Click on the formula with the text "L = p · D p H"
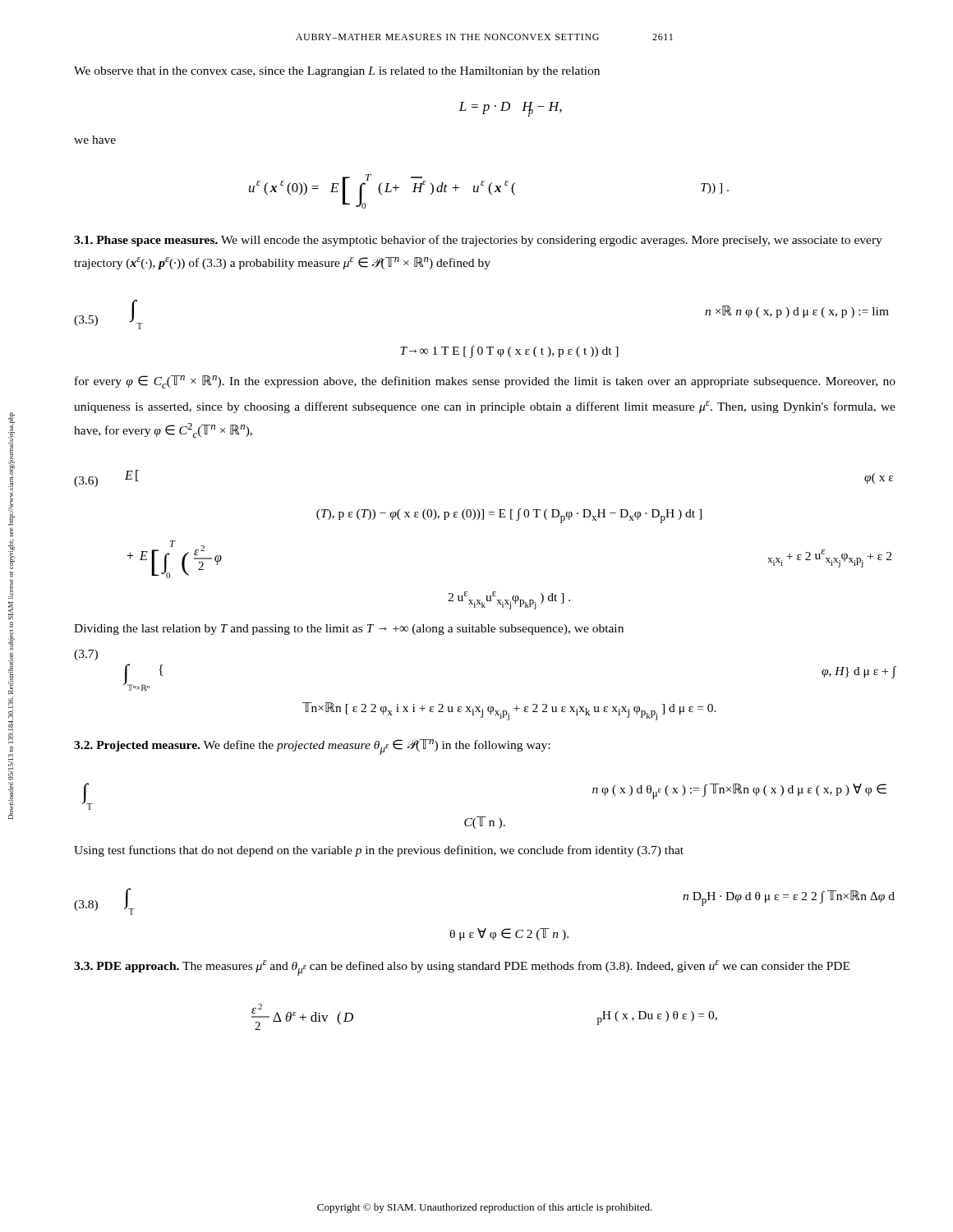953x1232 pixels. coord(485,105)
